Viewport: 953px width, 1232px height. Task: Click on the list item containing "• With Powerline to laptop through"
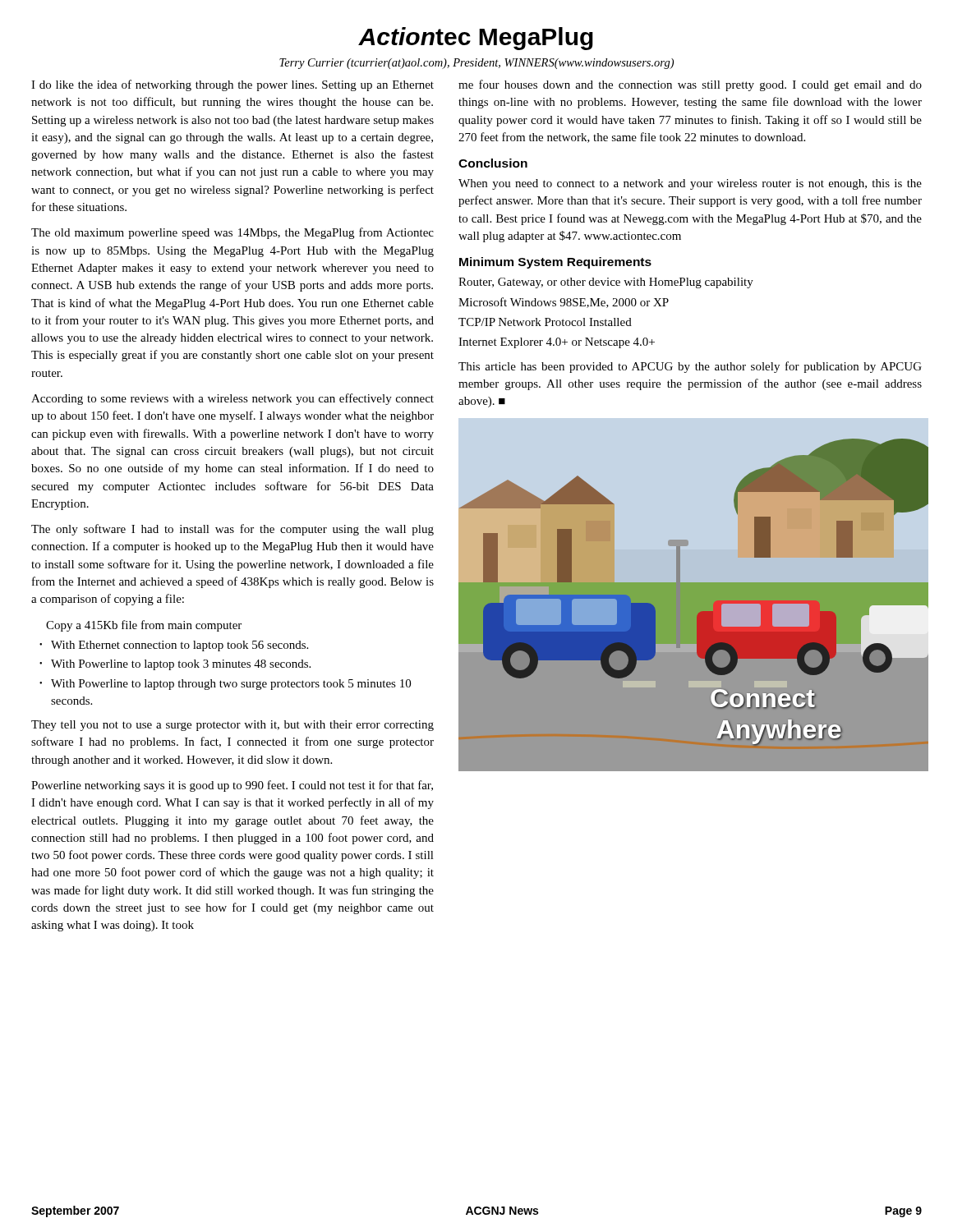237,692
